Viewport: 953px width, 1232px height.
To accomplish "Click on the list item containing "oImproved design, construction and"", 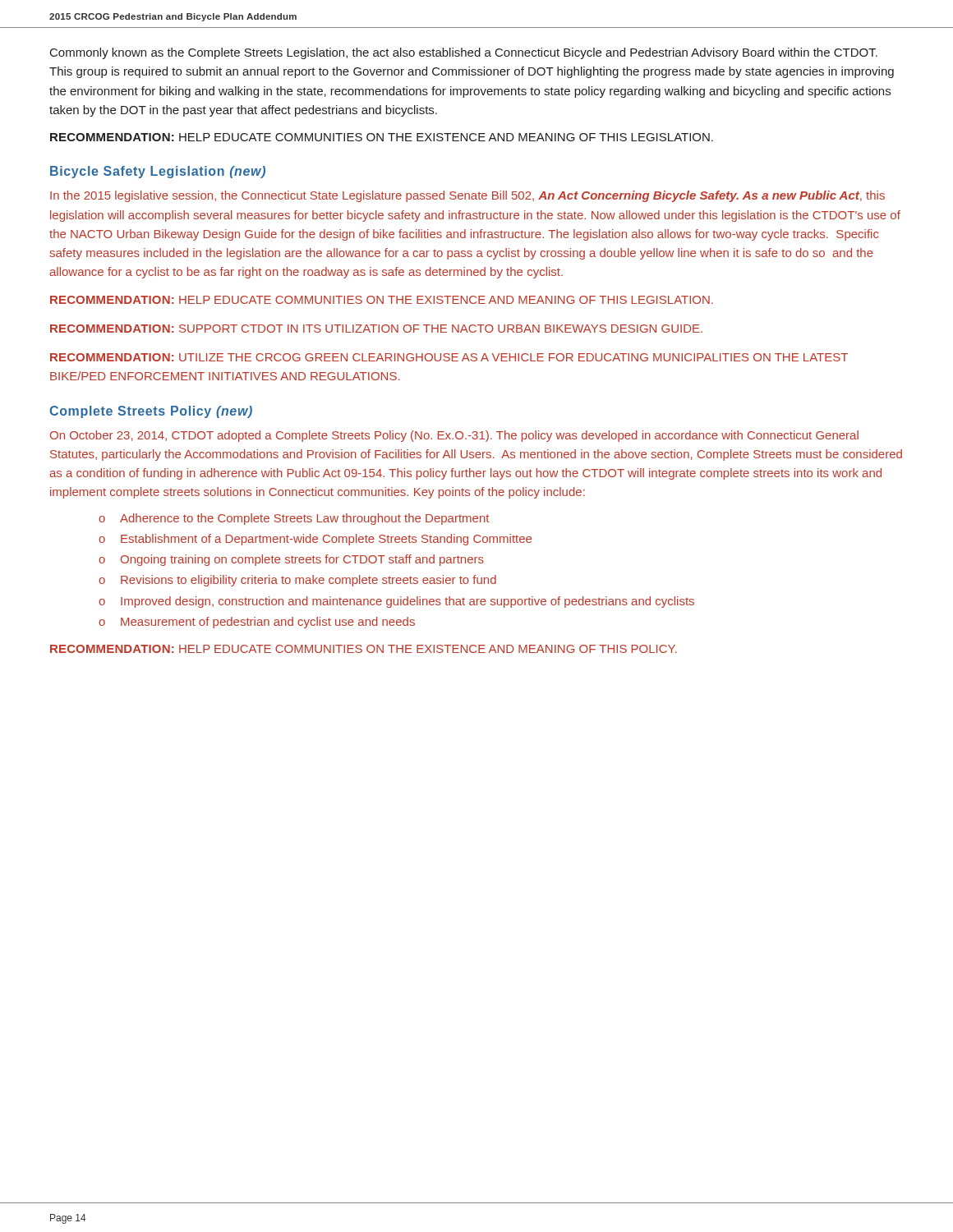I will coord(397,601).
